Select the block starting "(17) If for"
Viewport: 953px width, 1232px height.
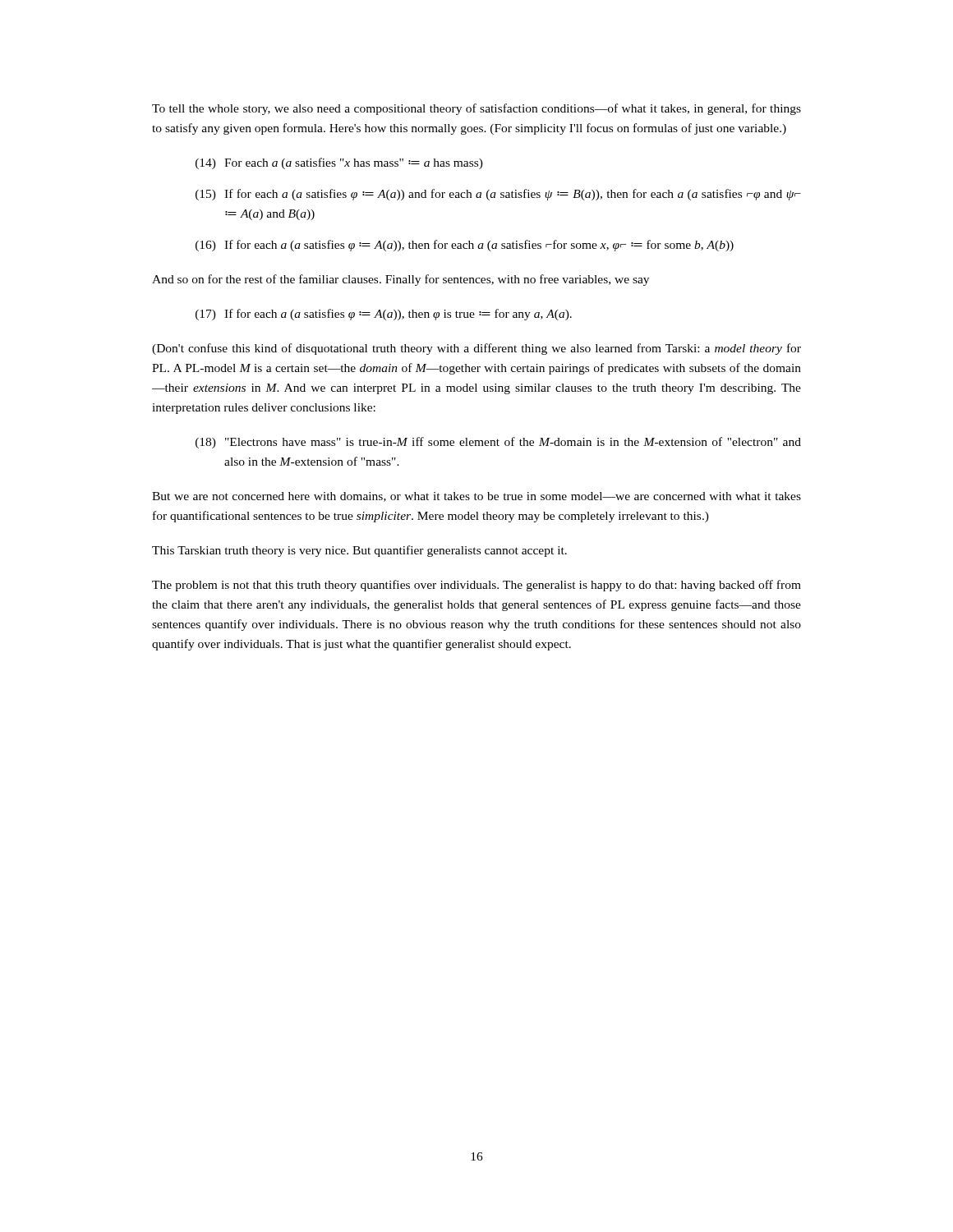click(489, 314)
